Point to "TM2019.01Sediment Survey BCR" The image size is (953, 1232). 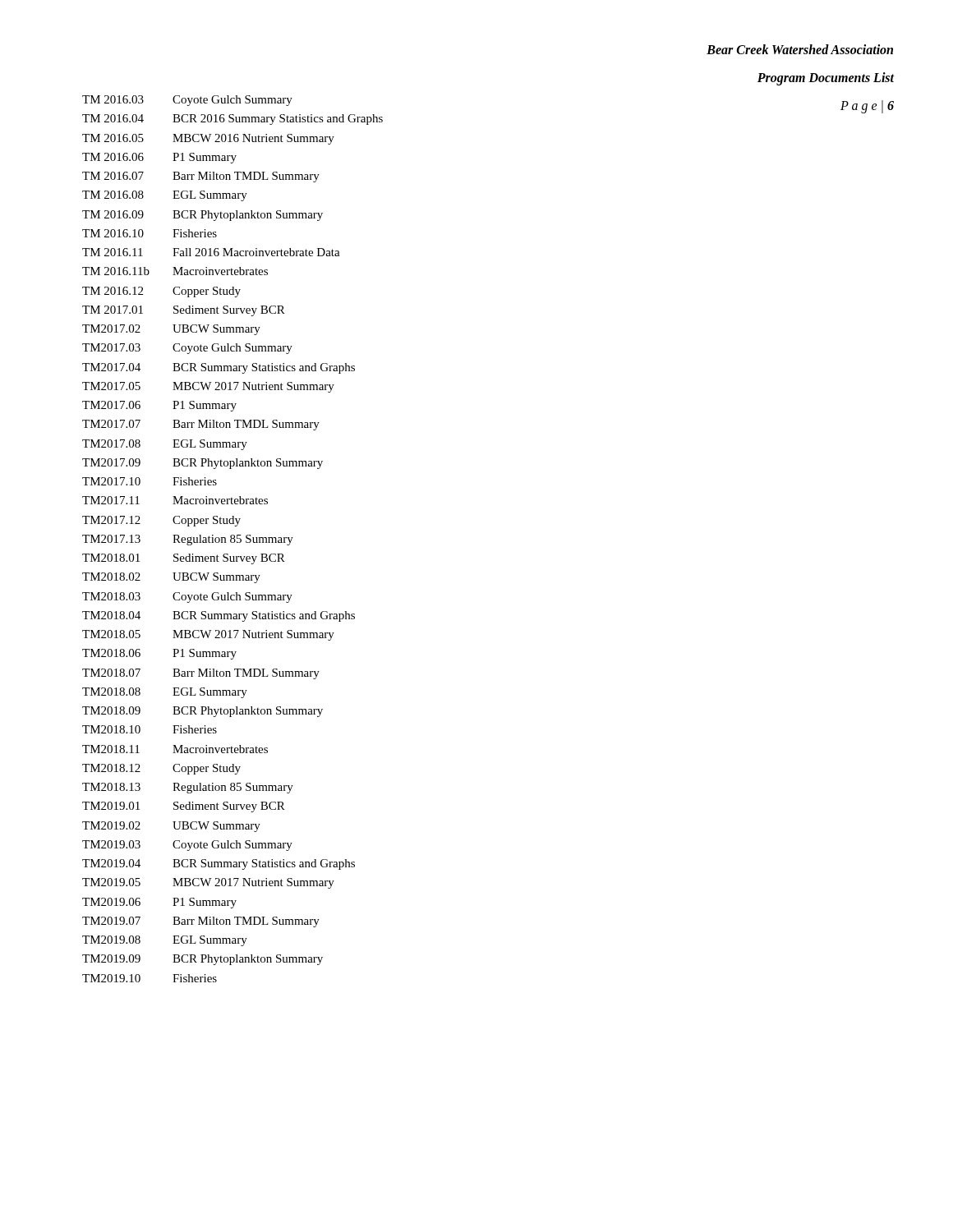coord(184,806)
